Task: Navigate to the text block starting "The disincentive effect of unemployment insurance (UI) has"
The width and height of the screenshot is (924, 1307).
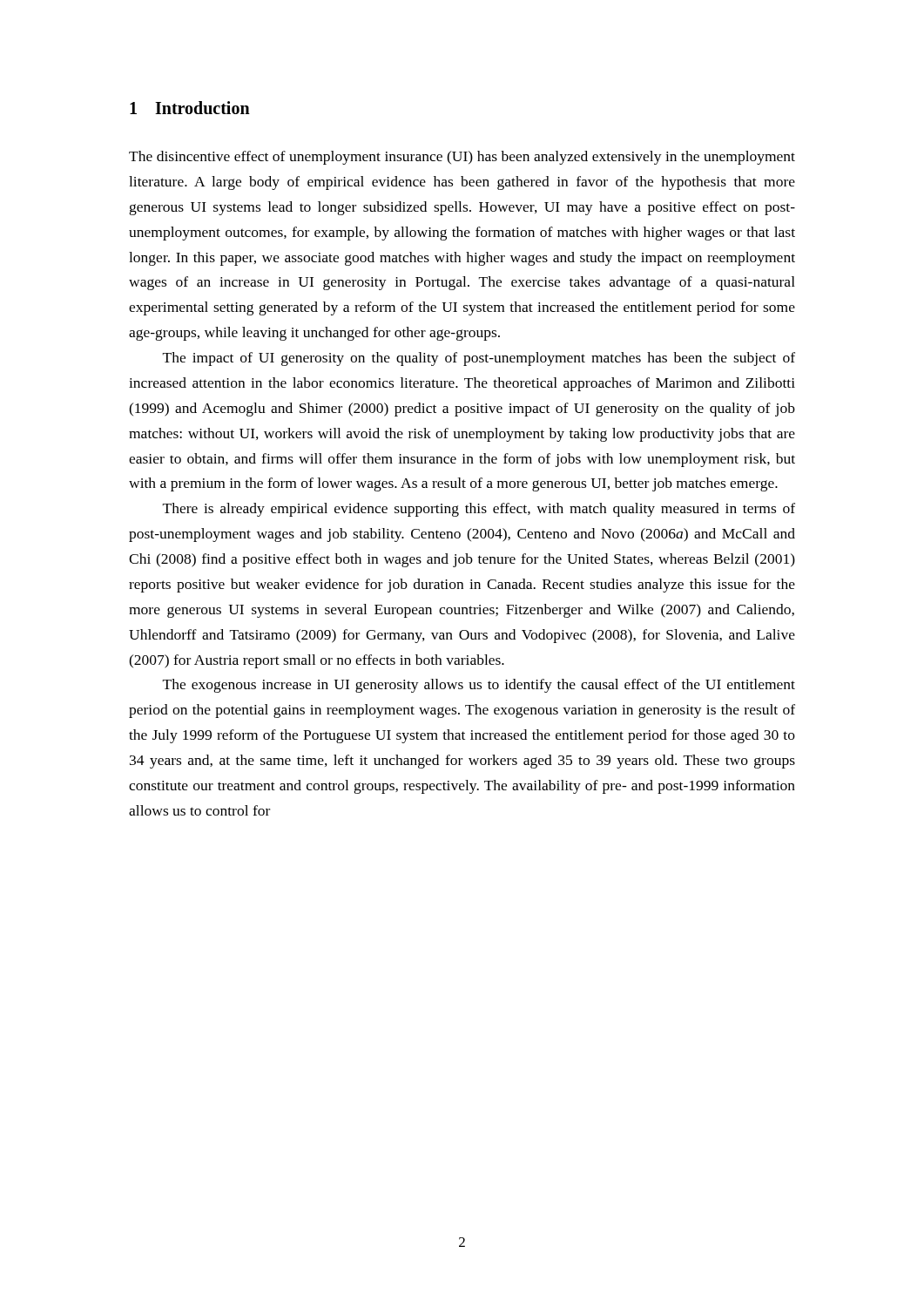Action: pos(462,244)
